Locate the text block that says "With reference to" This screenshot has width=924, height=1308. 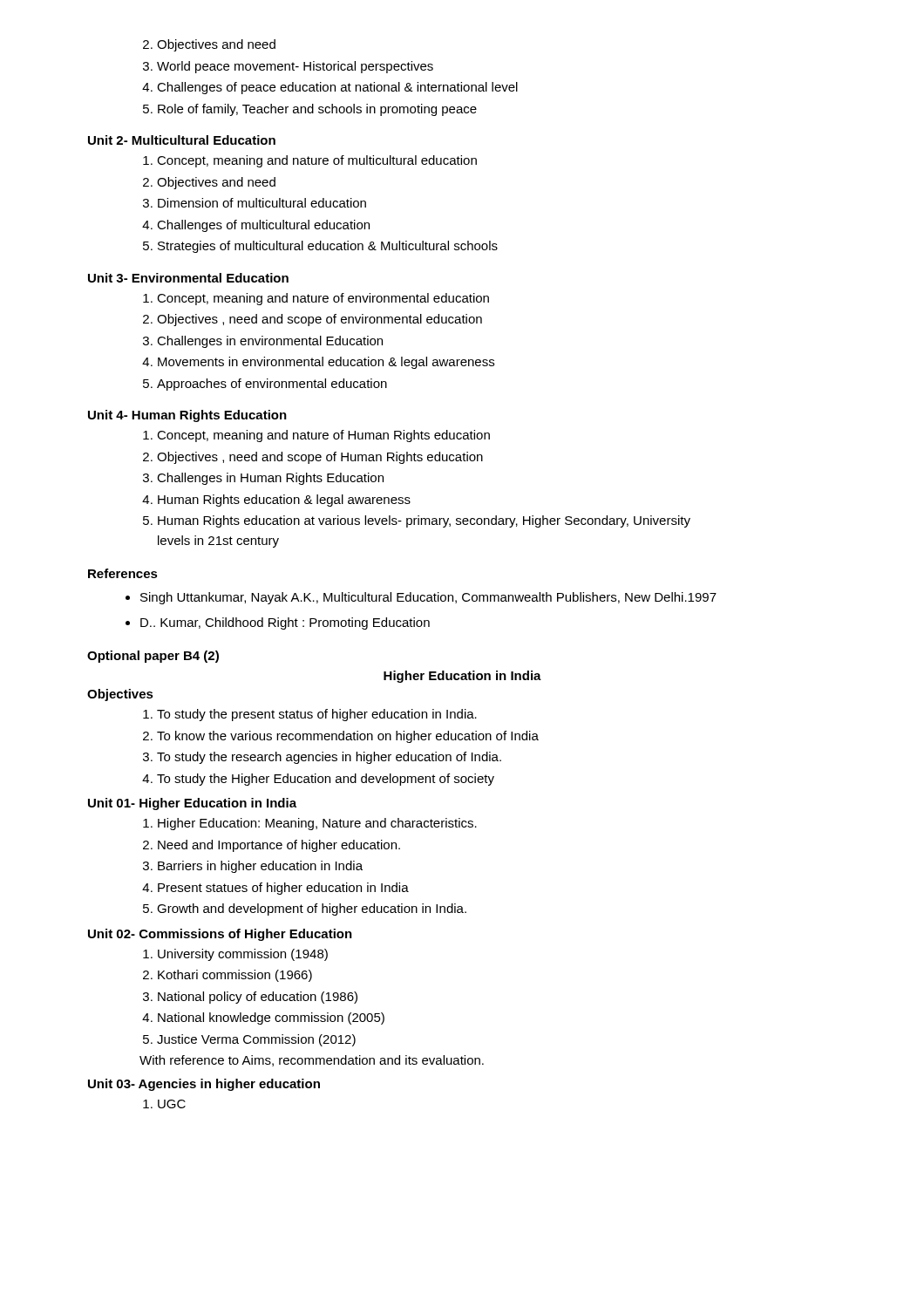(312, 1060)
